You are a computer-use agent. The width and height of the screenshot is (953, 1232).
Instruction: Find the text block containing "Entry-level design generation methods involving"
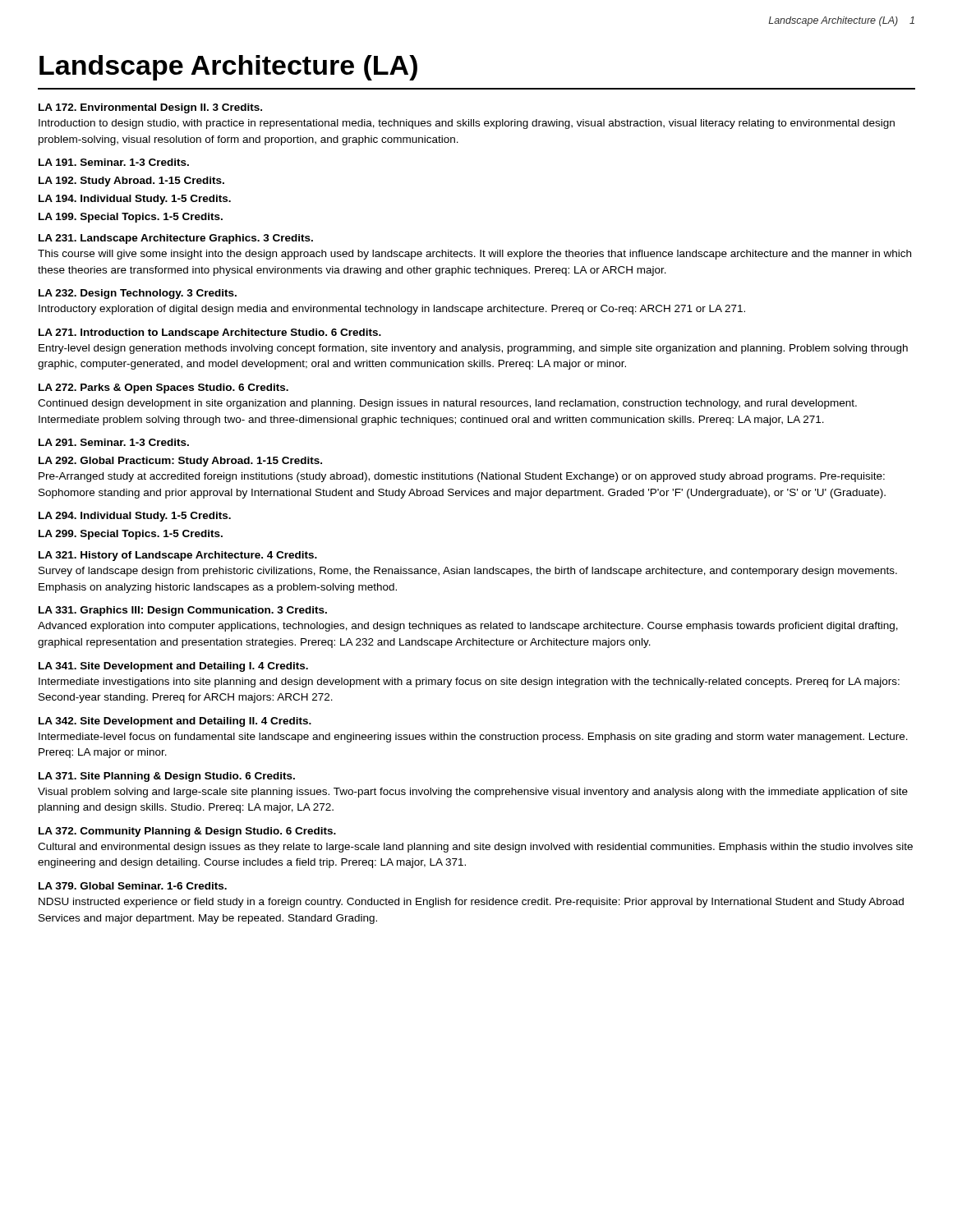click(473, 356)
